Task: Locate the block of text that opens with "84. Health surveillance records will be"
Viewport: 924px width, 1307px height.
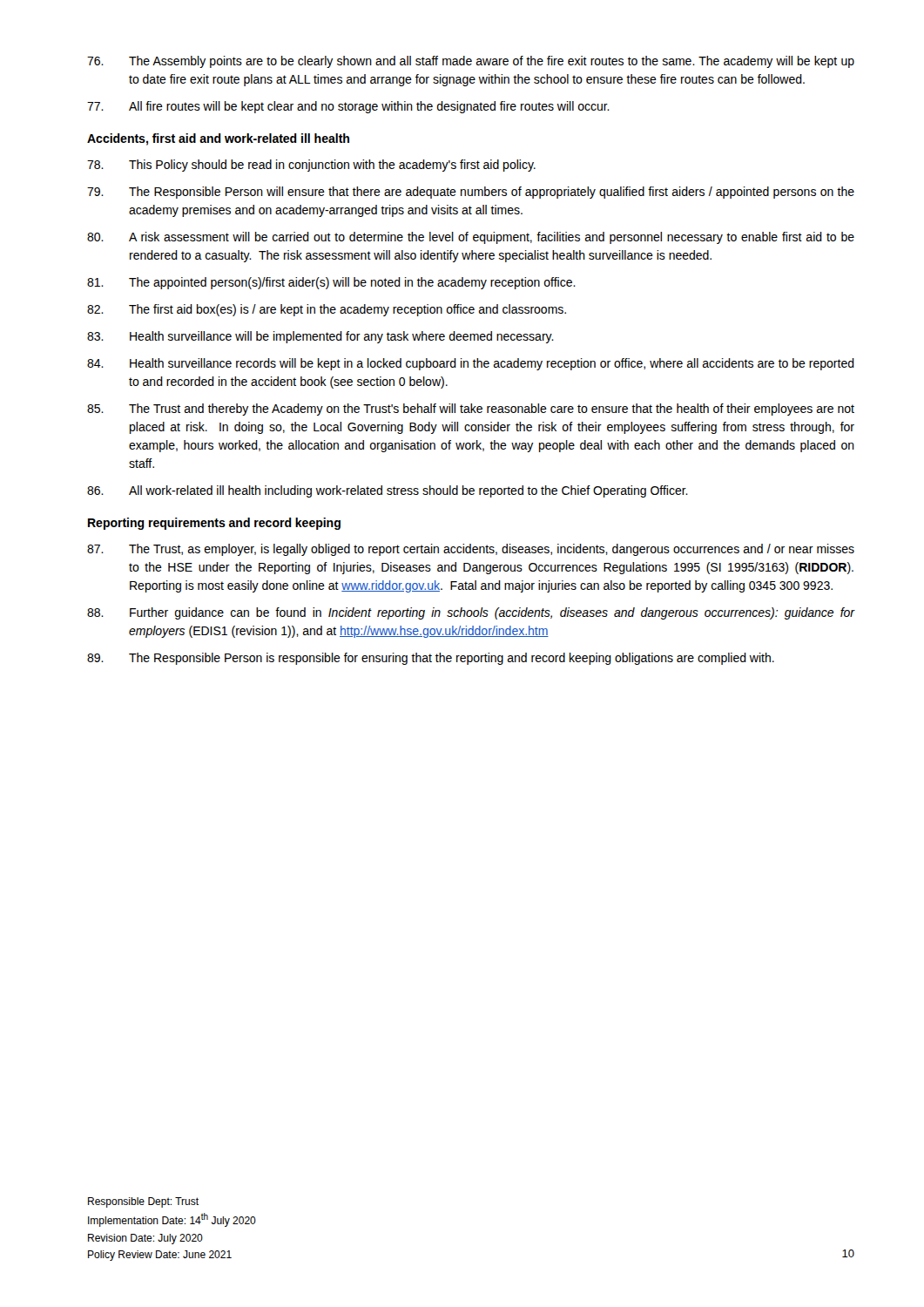Action: (471, 373)
